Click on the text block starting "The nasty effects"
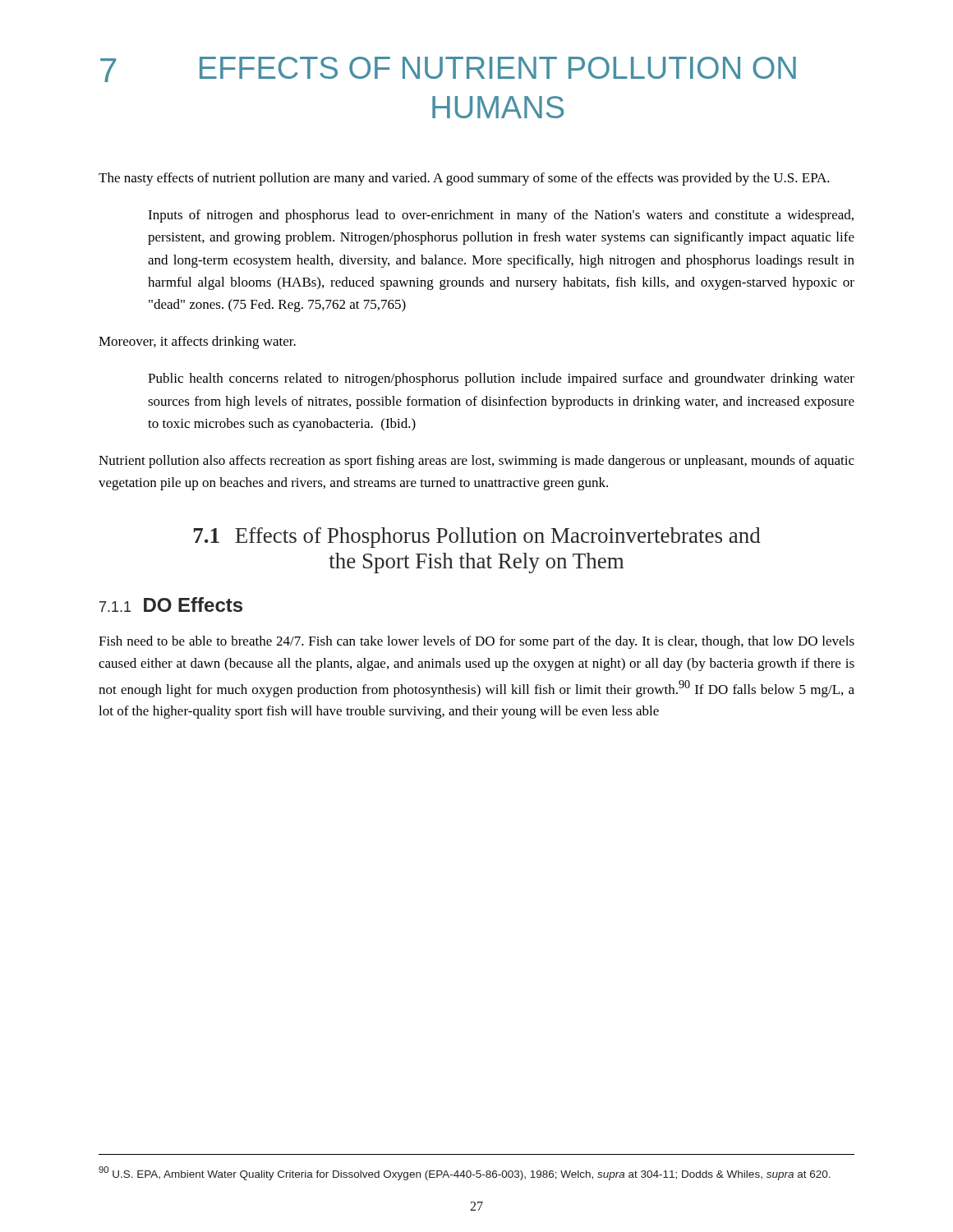This screenshot has height=1232, width=953. coord(464,178)
